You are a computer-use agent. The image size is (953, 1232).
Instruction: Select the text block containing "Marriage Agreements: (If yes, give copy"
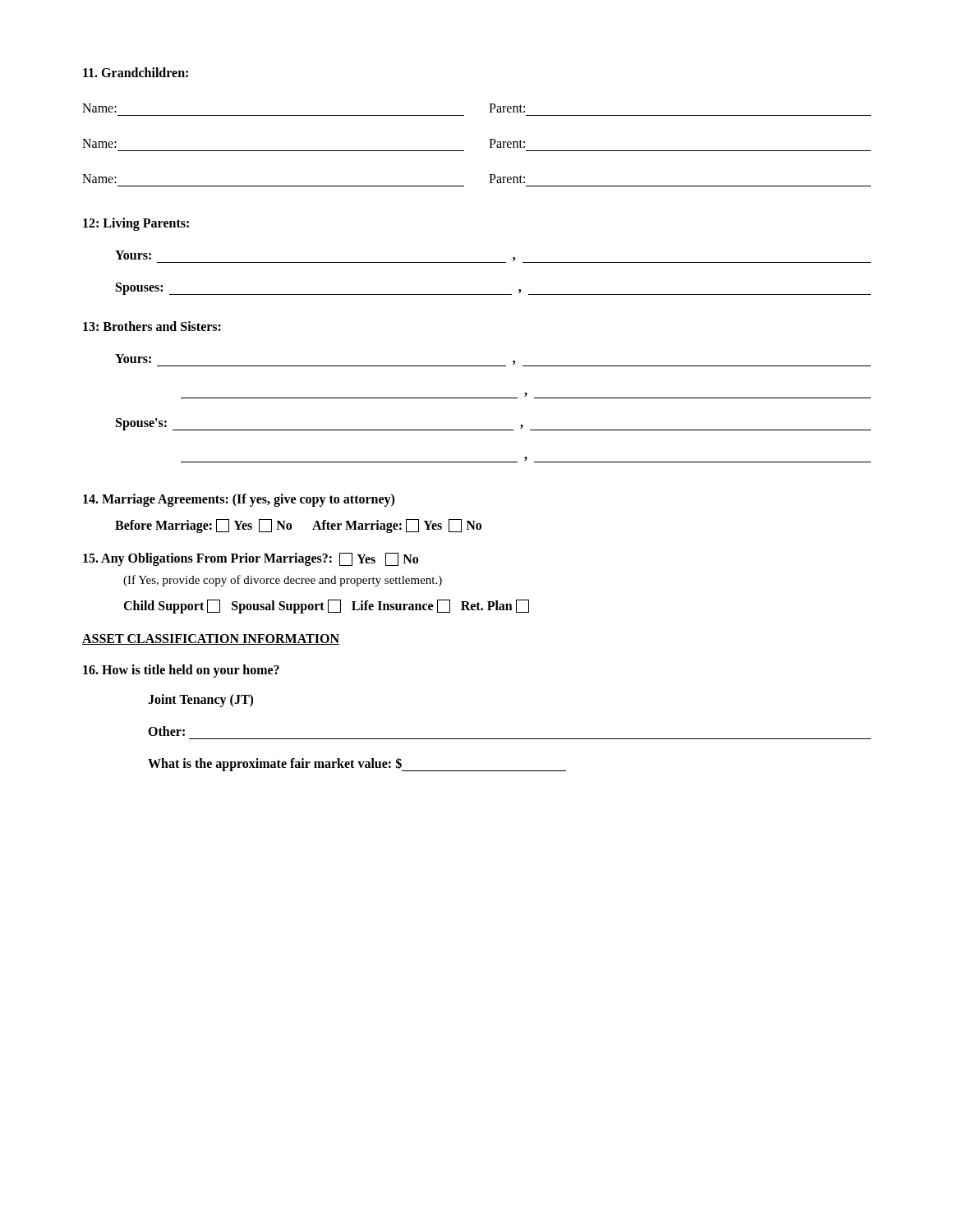pyautogui.click(x=476, y=513)
